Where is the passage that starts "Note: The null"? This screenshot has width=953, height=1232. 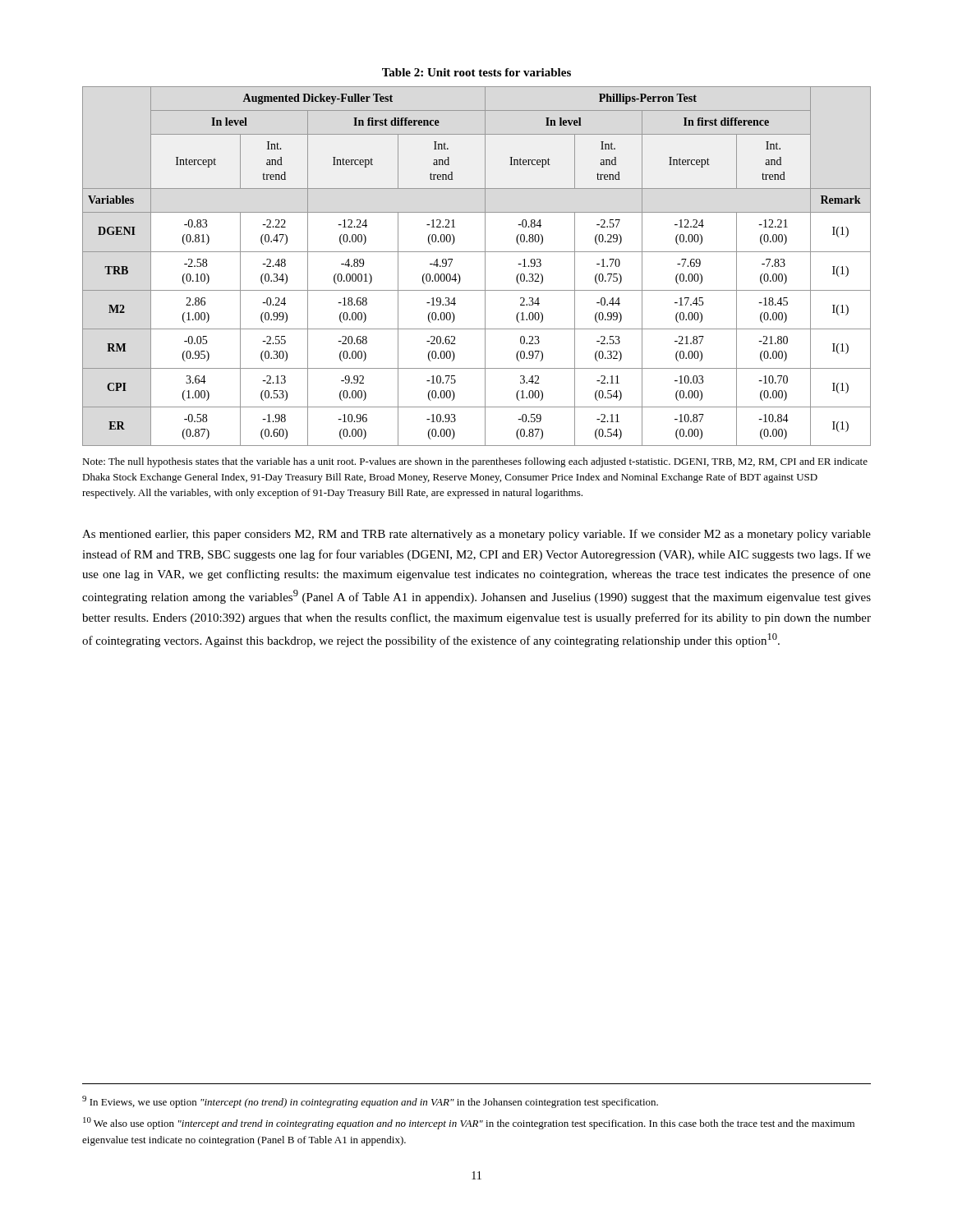pyautogui.click(x=475, y=477)
